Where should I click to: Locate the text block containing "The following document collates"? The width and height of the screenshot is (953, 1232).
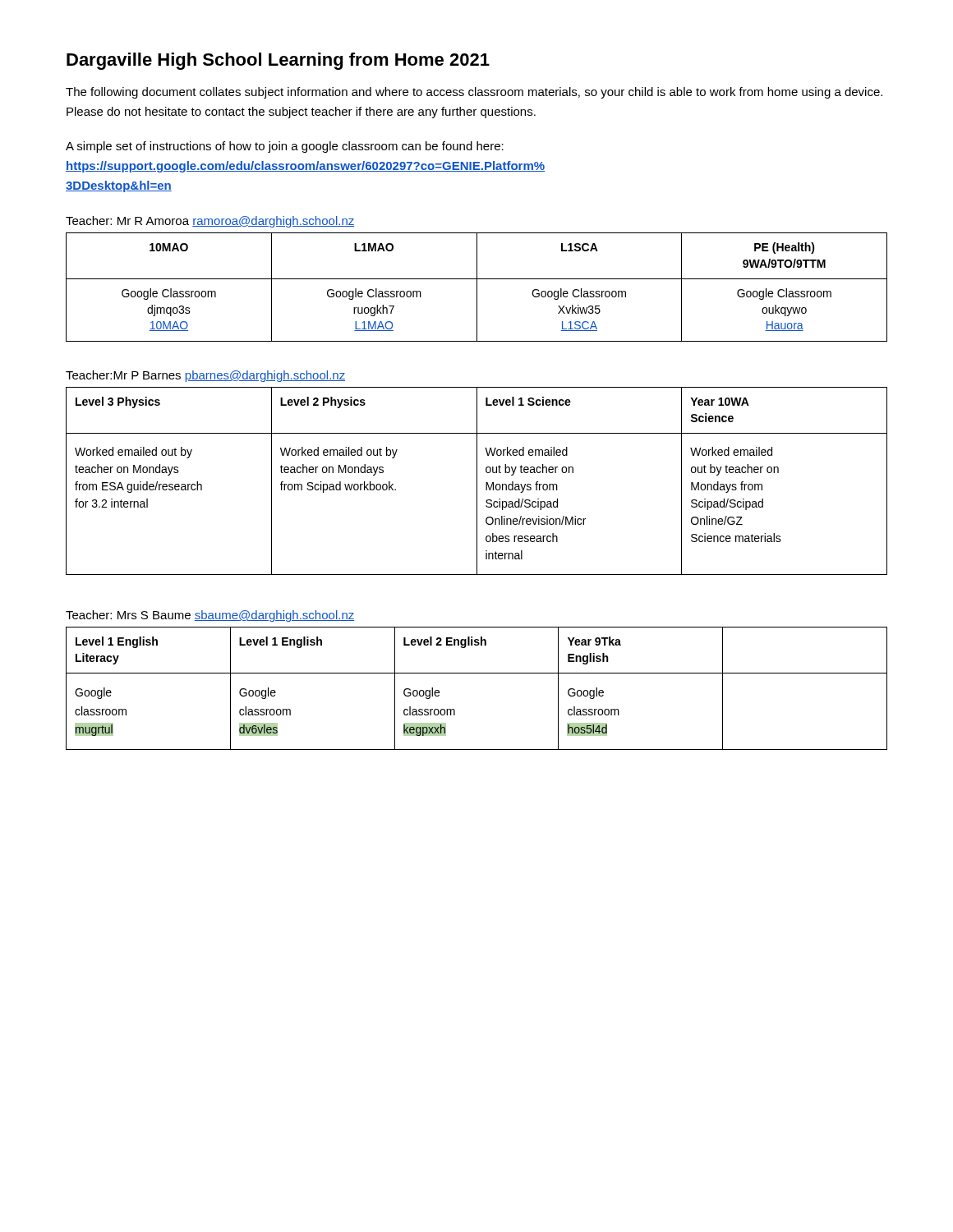point(475,101)
